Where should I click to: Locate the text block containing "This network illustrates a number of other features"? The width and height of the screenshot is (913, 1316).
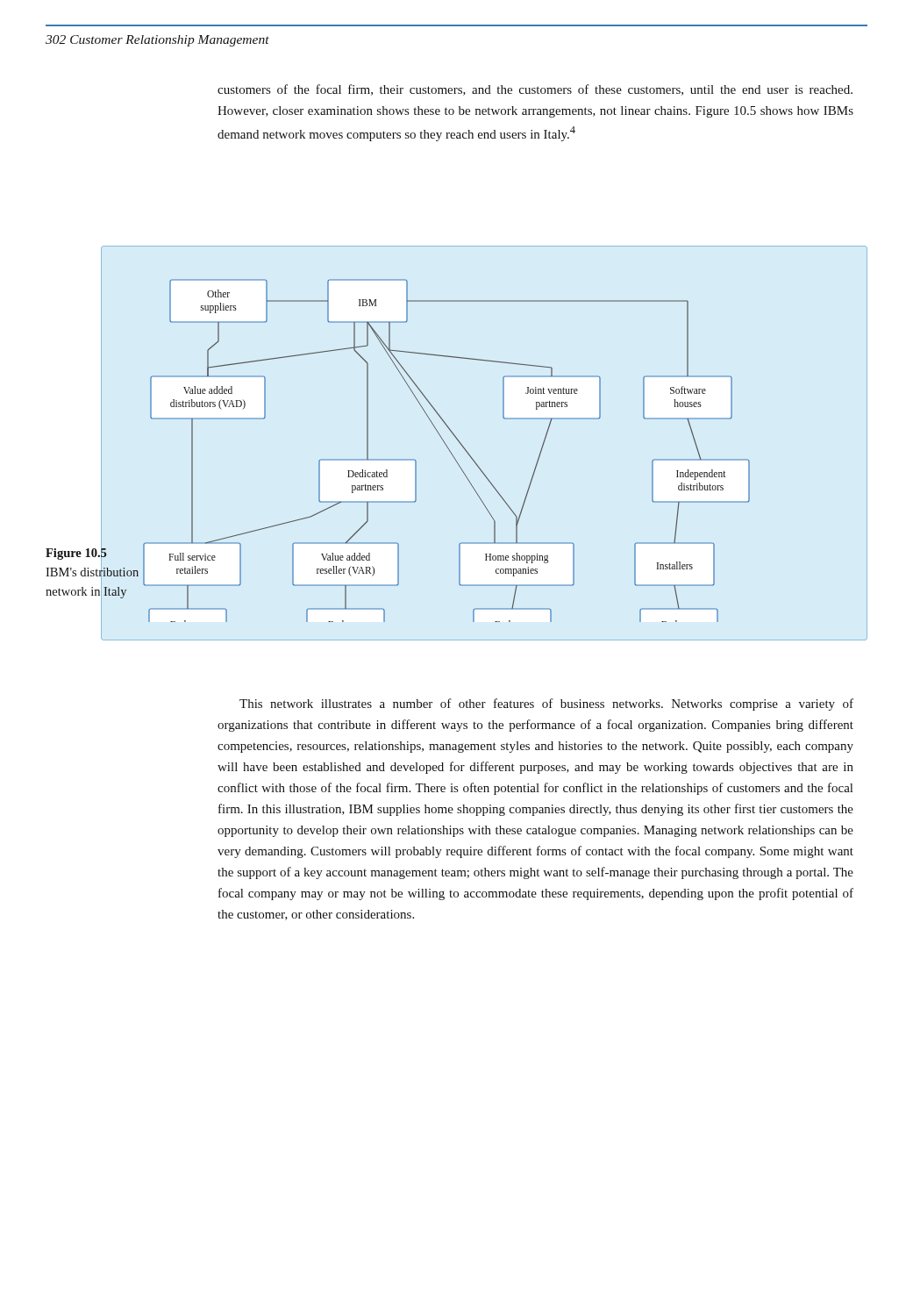(535, 809)
